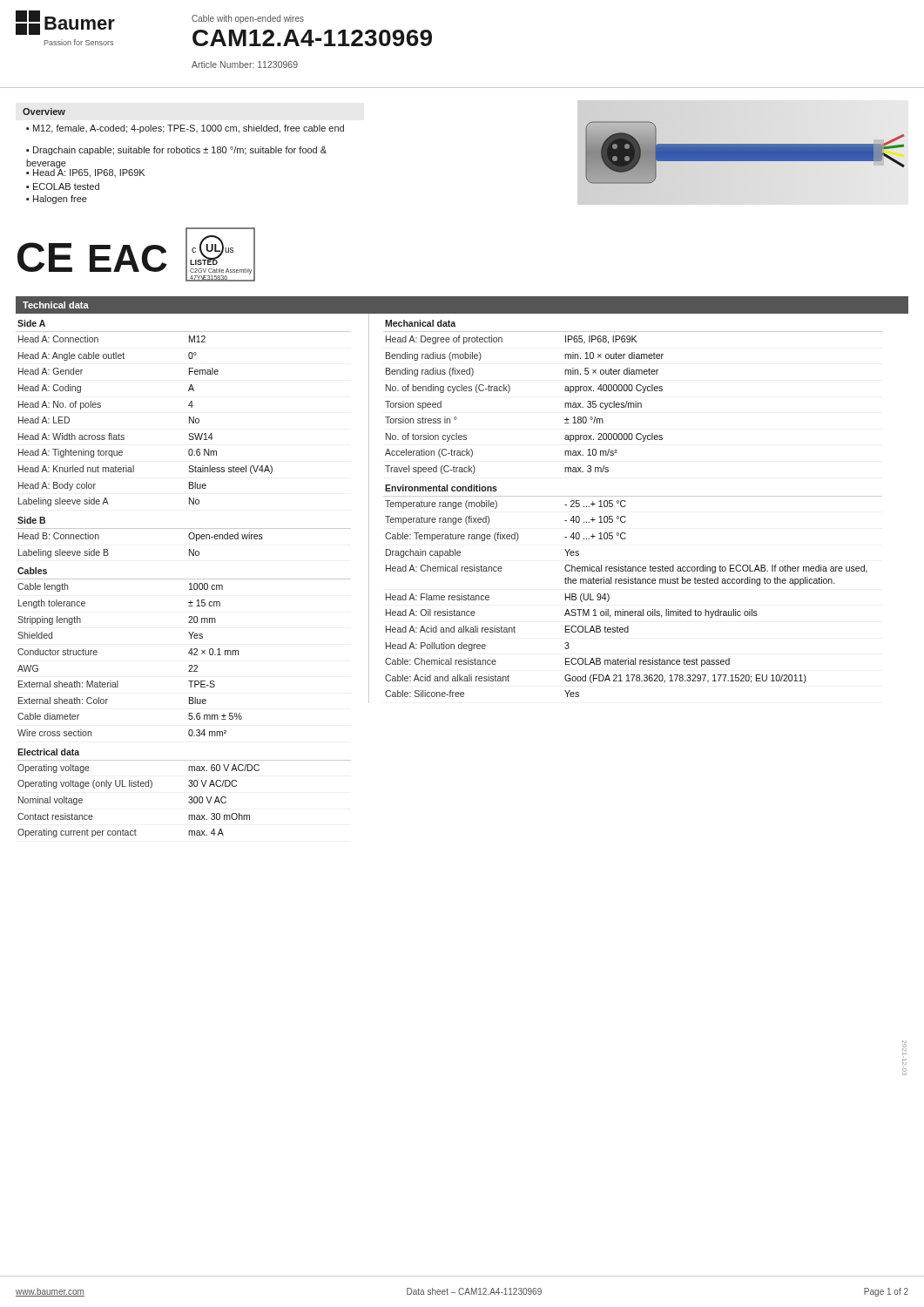924x1307 pixels.
Task: Click on the region starting "▪ M12, female, A-coded; 4-poles; TPE-S,"
Action: point(185,128)
